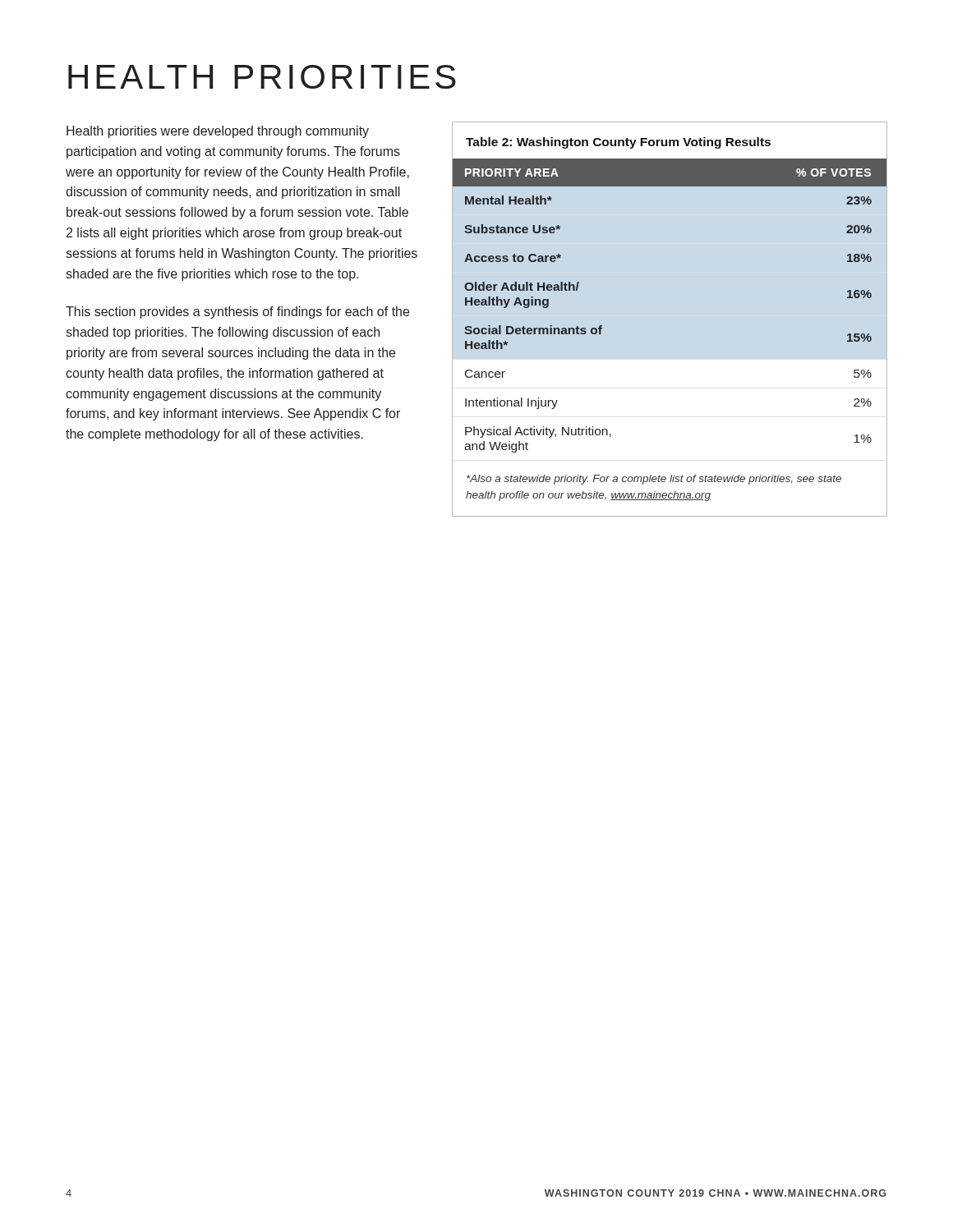Click on the table containing "Older Adult Health/ Healthy Aging"
The height and width of the screenshot is (1232, 953).
[670, 310]
